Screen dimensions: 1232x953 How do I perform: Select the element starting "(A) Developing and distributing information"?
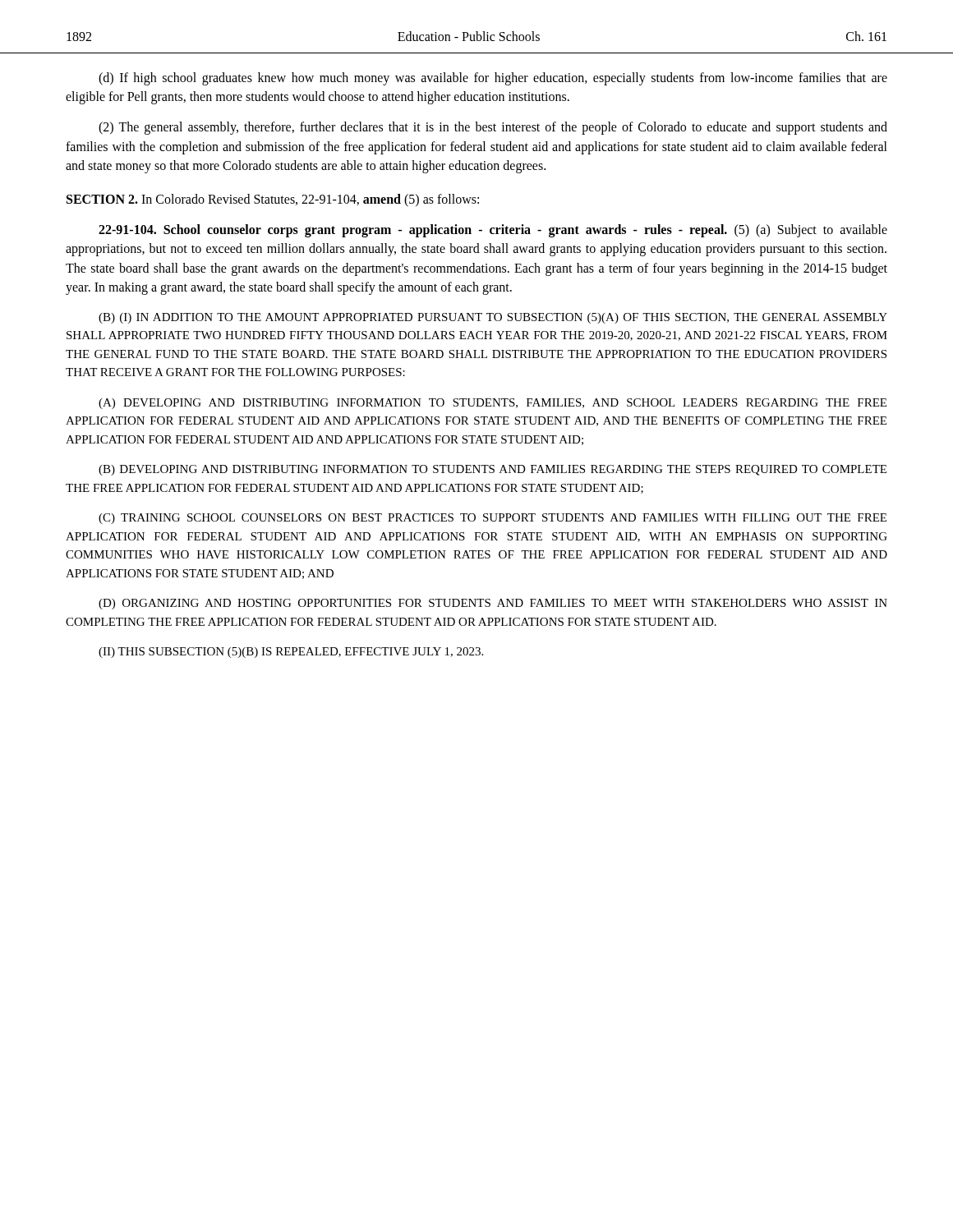pyautogui.click(x=476, y=421)
